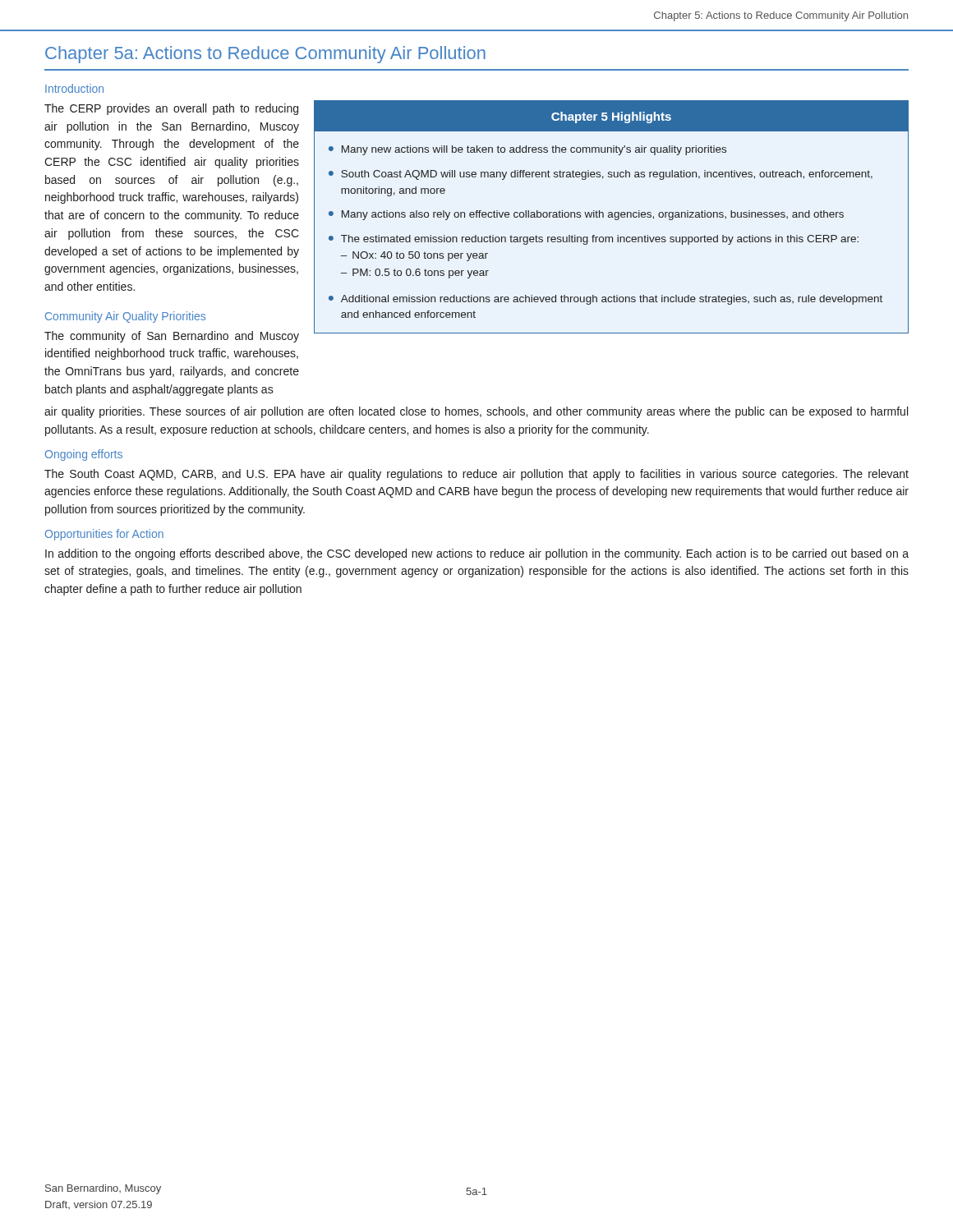The height and width of the screenshot is (1232, 953).
Task: Locate the block of text that opens with "air quality priorities. These sources of air pollution"
Action: point(476,421)
